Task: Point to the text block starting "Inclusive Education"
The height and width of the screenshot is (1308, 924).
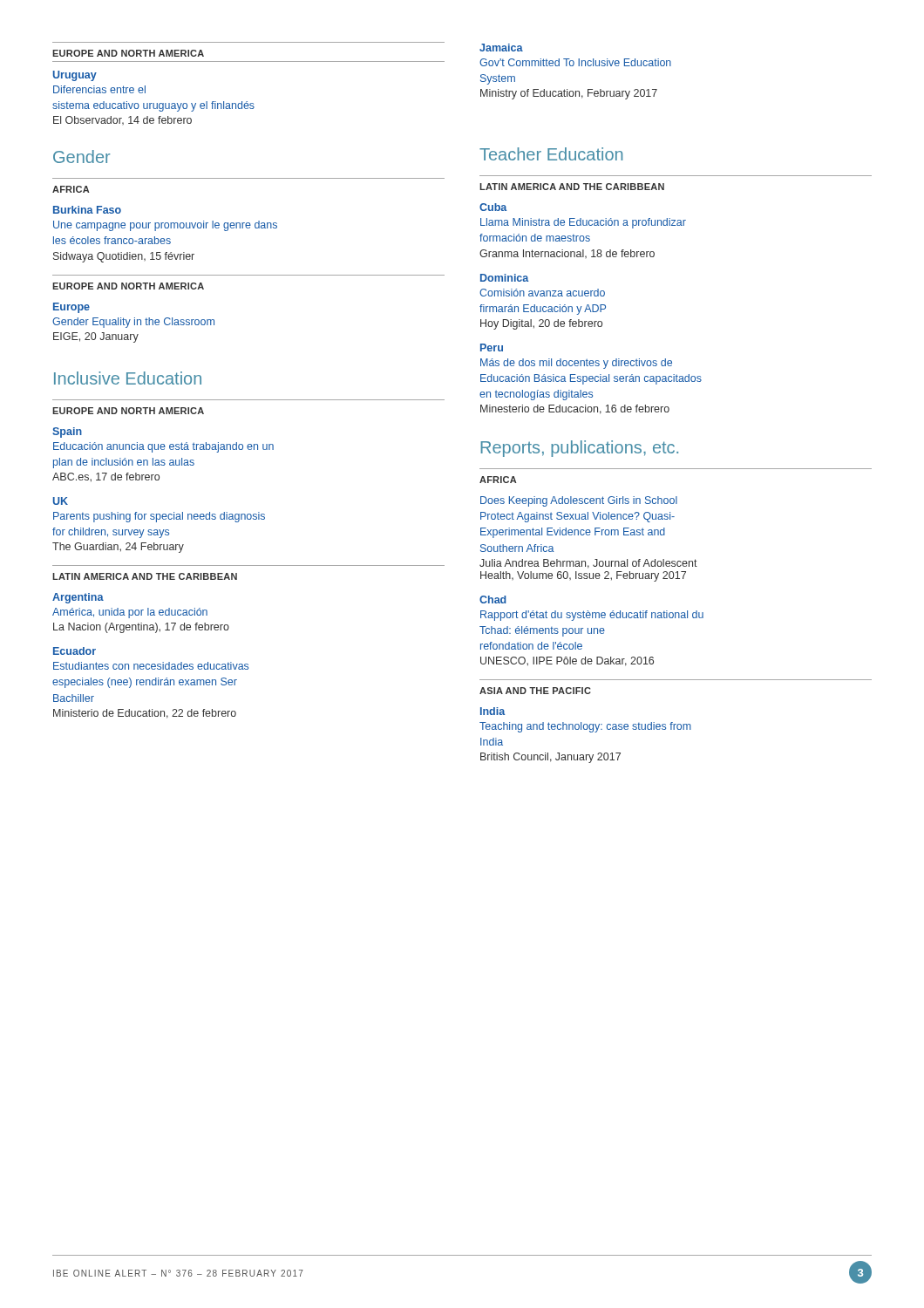Action: pos(128,378)
